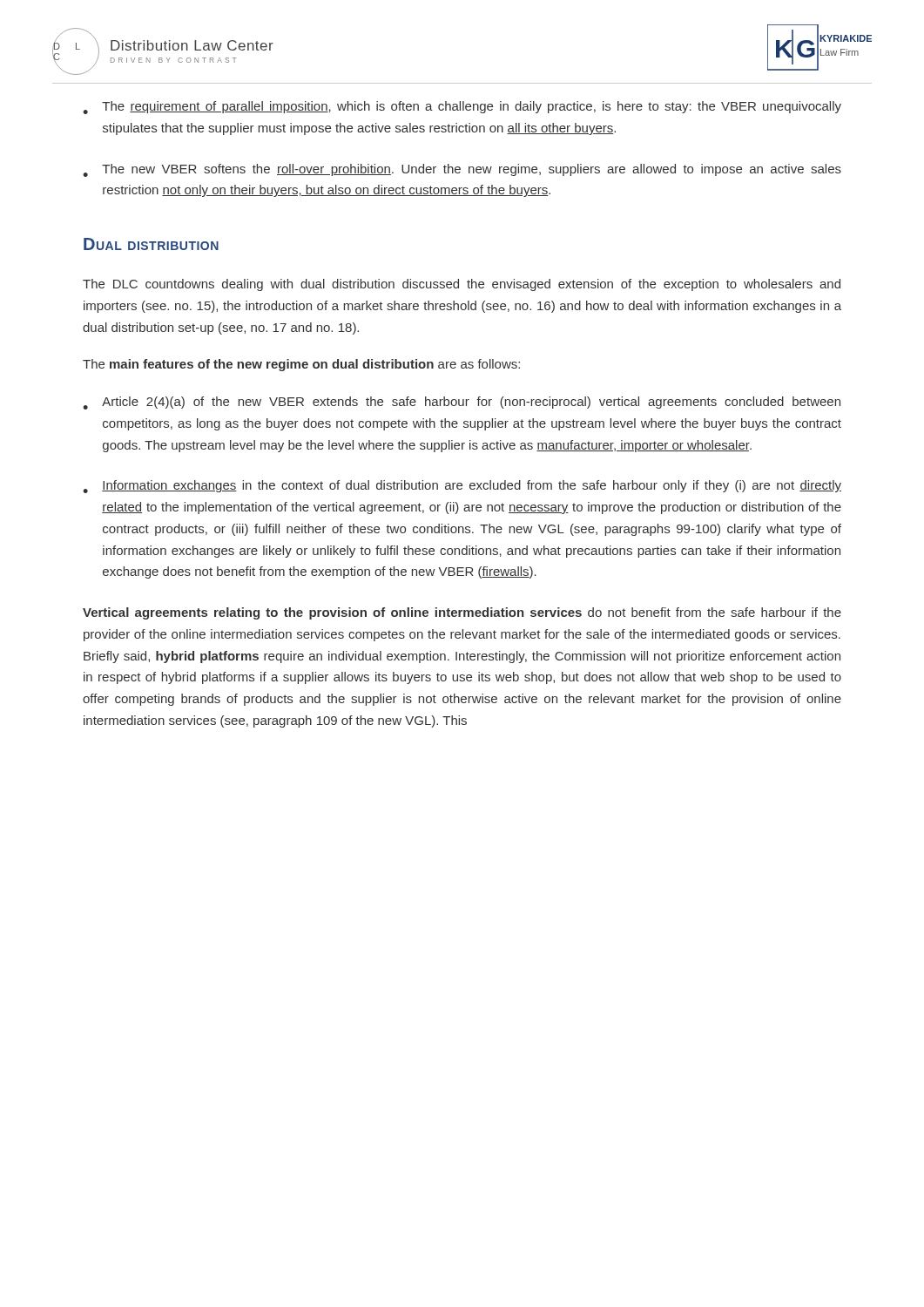Screen dimensions: 1307x924
Task: Find the block on this page that starts "Vertical agreements relating"
Action: [x=462, y=666]
